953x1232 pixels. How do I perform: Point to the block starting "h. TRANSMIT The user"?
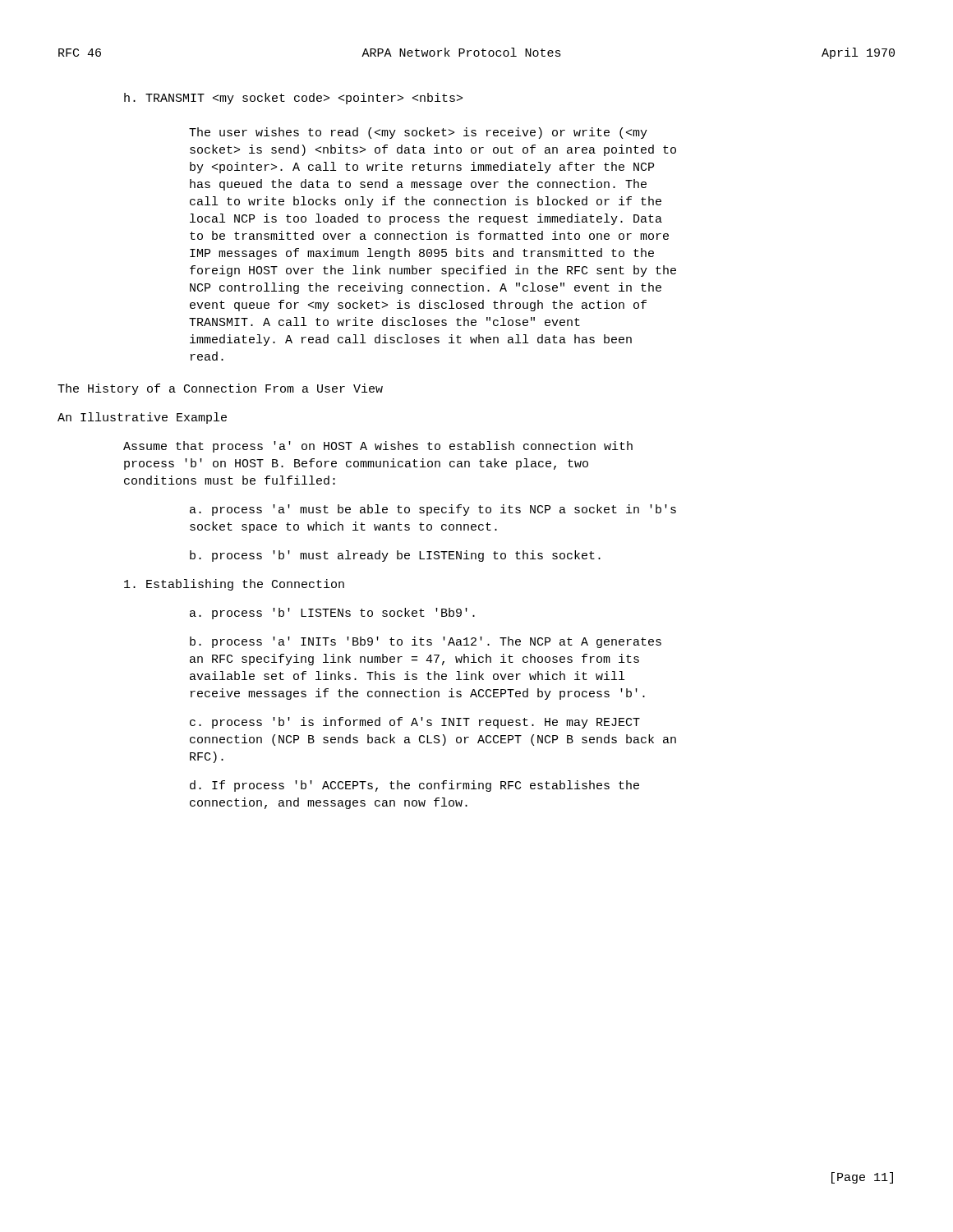(509, 228)
